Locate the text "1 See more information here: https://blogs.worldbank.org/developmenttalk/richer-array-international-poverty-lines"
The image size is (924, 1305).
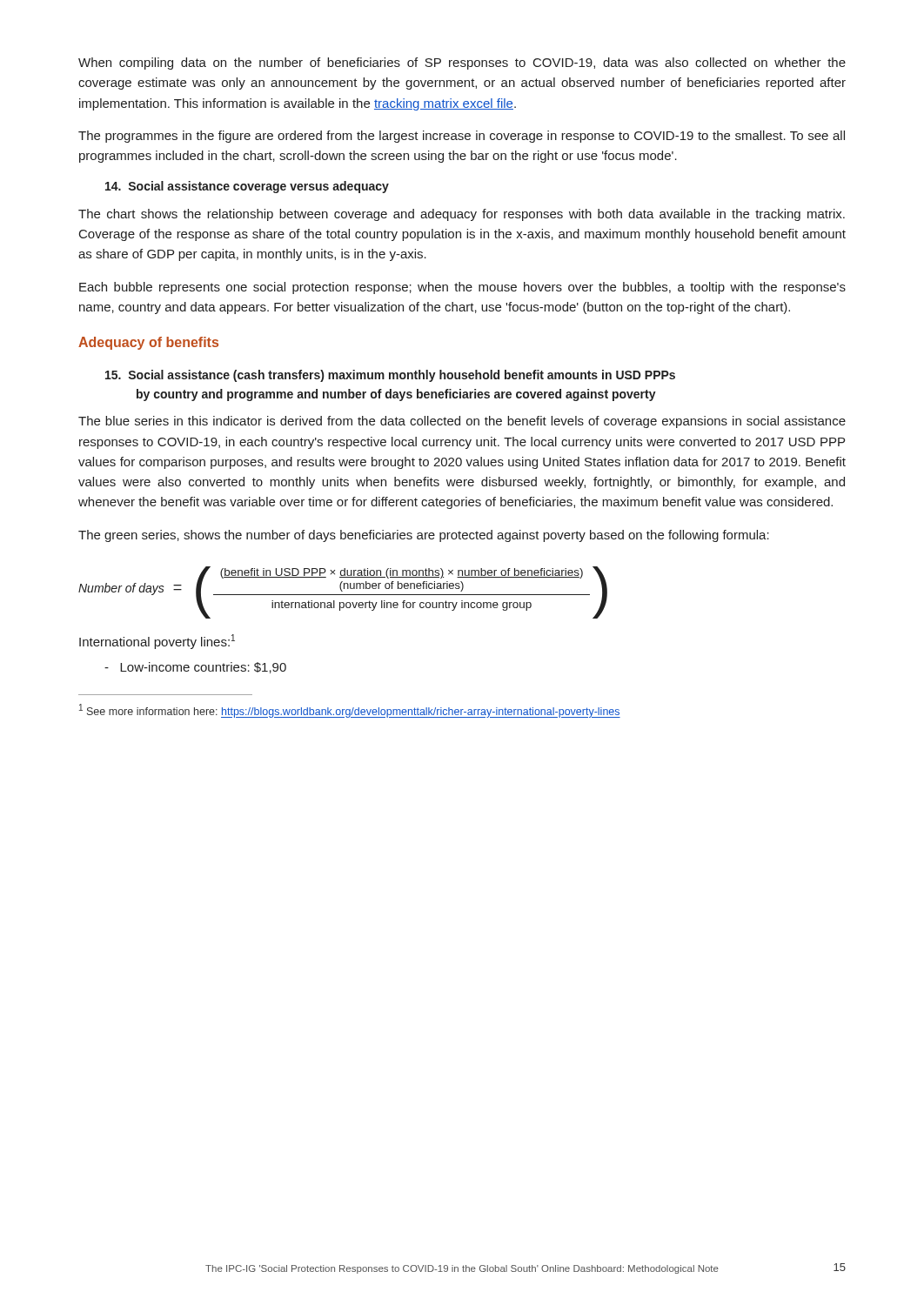click(x=462, y=711)
